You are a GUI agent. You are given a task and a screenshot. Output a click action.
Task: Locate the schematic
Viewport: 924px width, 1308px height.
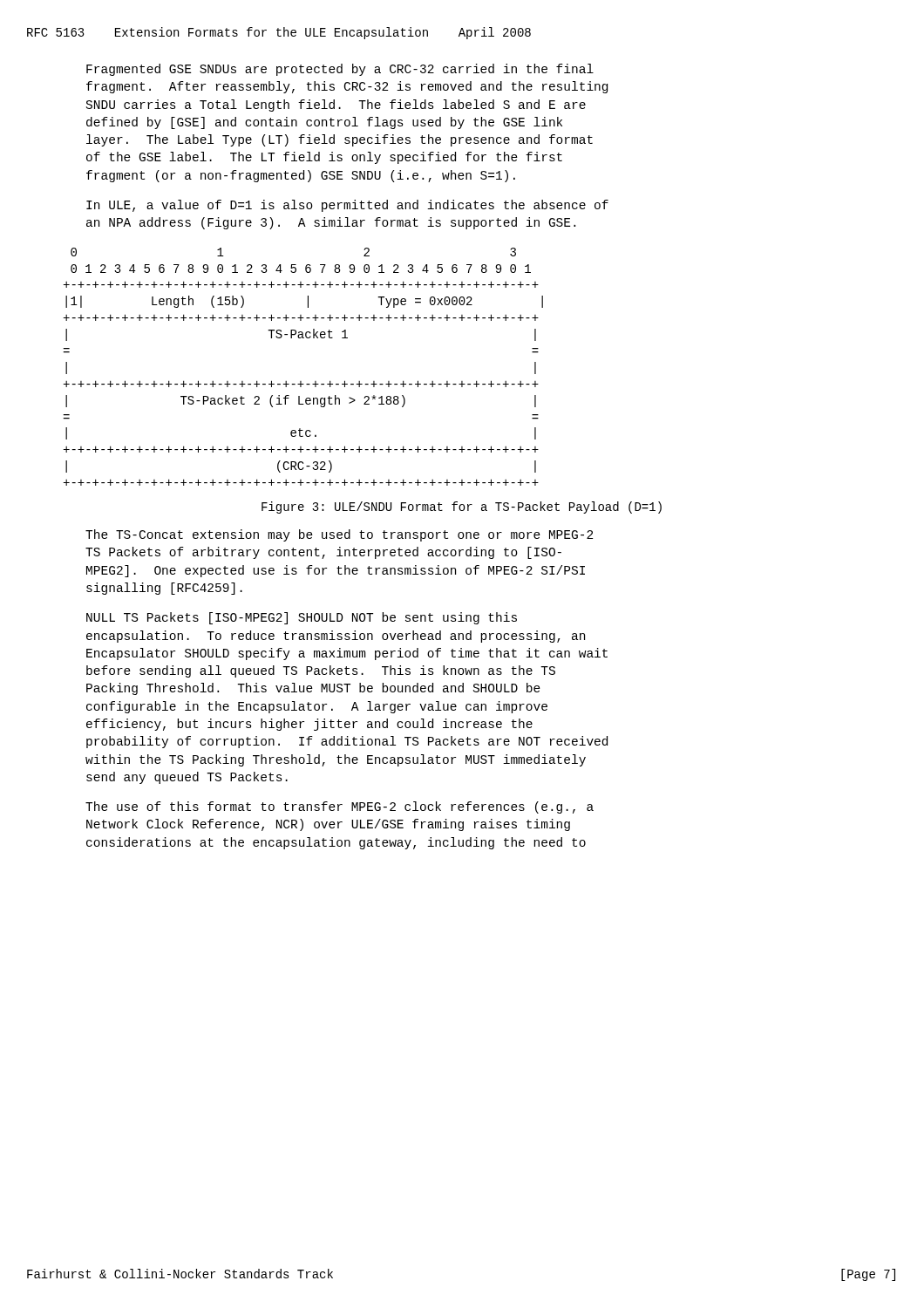[x=462, y=368]
